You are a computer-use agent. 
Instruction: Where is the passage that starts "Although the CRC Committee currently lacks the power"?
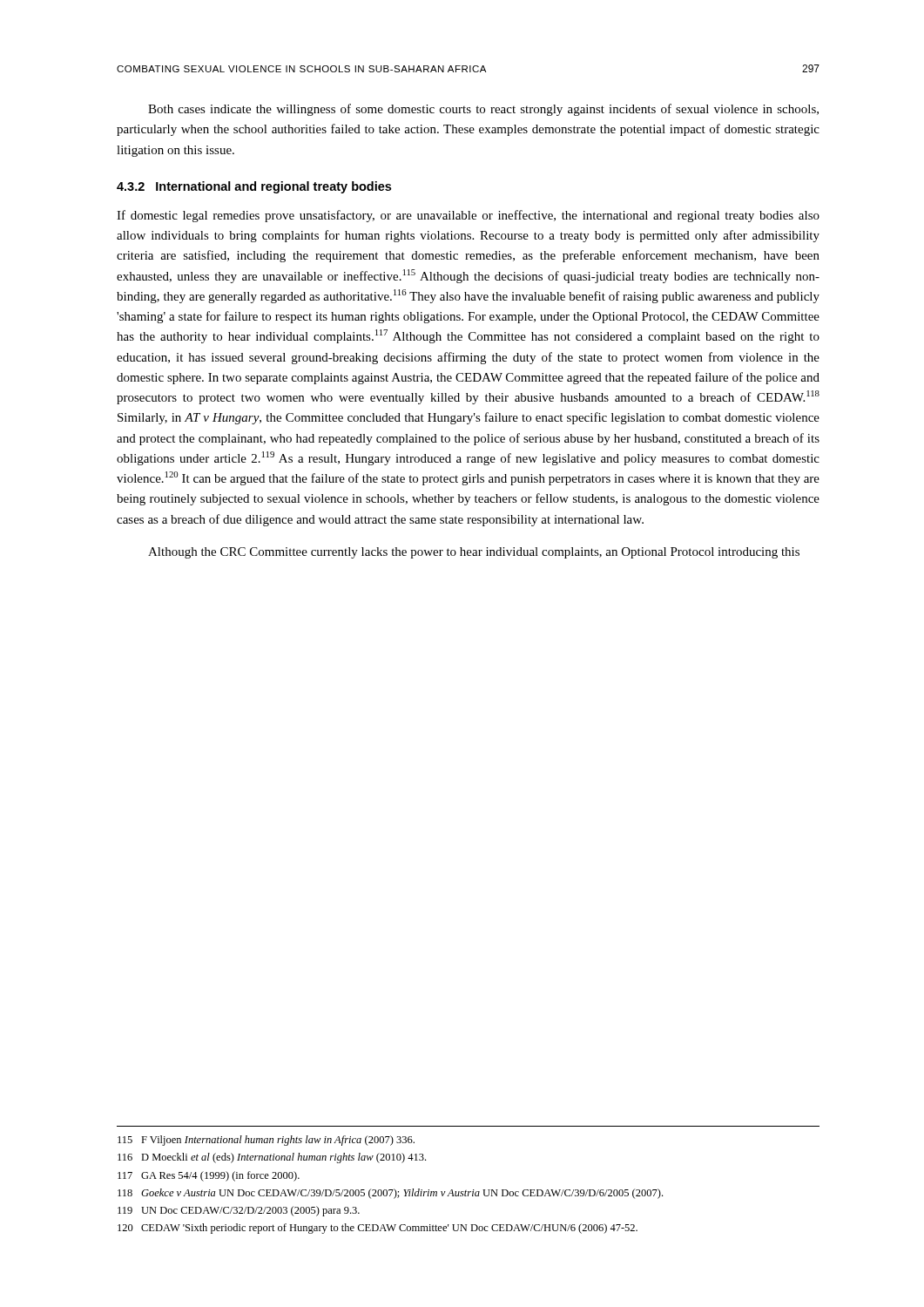click(474, 551)
